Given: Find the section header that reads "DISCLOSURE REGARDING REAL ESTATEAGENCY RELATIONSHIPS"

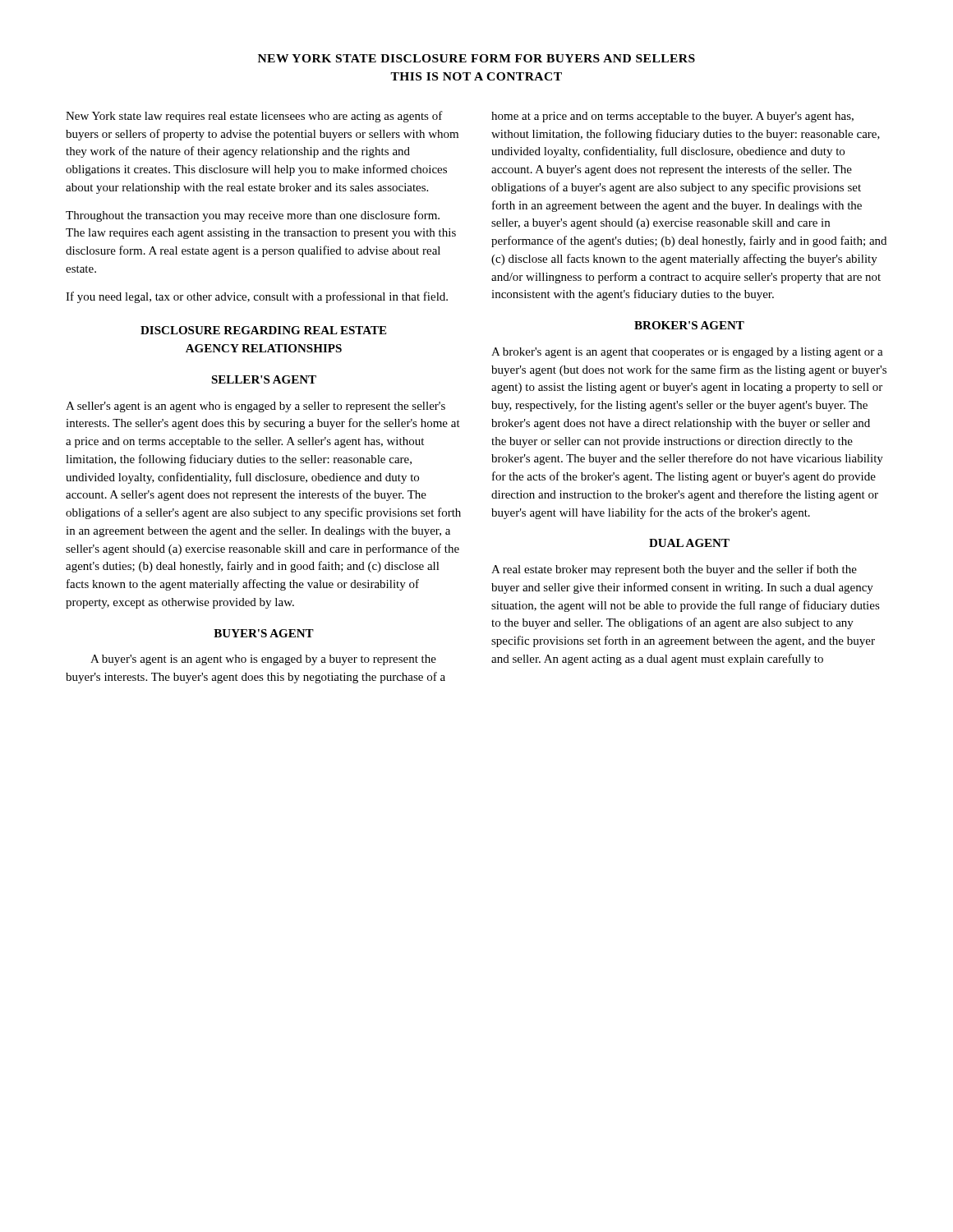Looking at the screenshot, I should click(x=264, y=339).
